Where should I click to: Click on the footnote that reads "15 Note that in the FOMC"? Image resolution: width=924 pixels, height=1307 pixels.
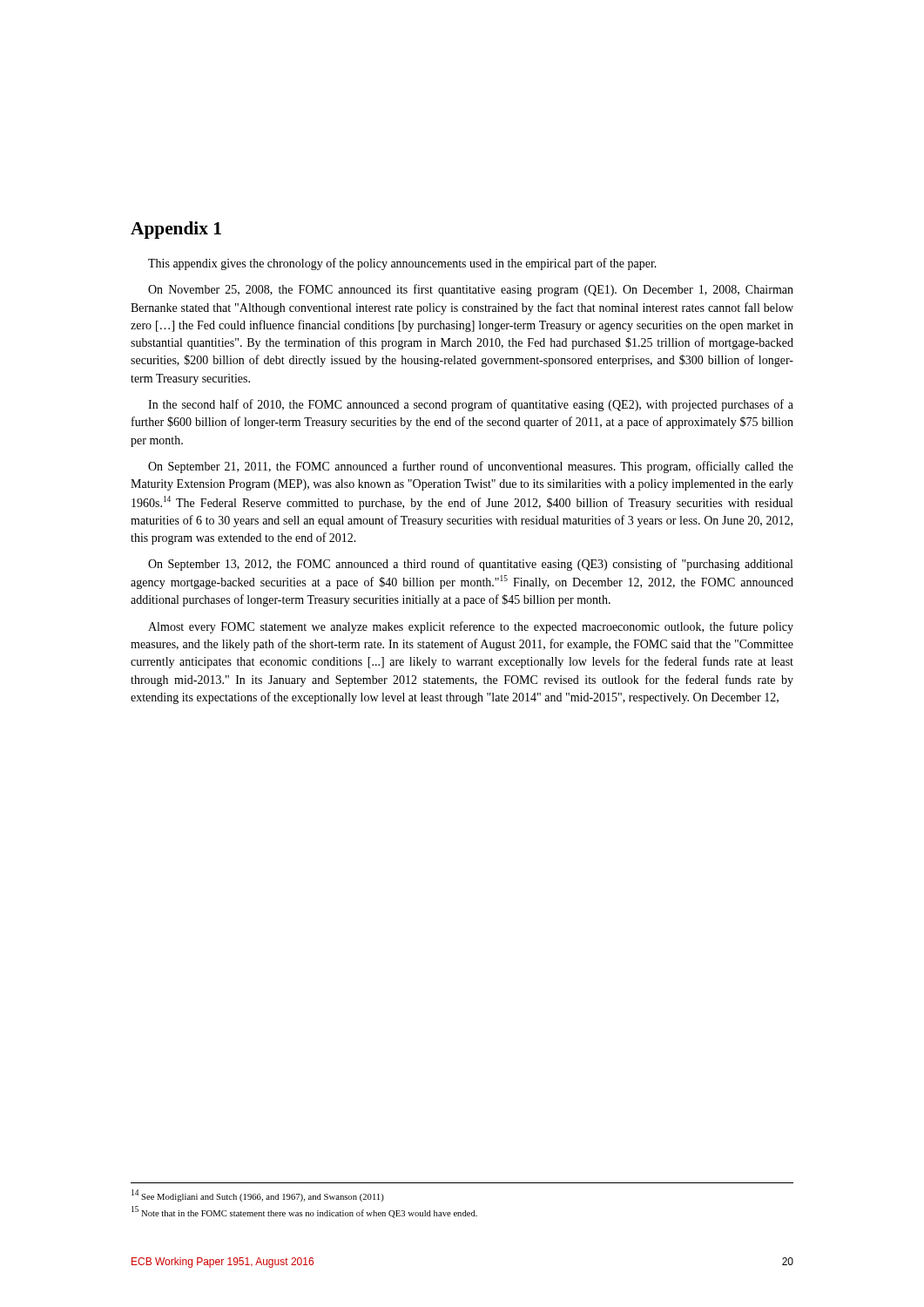click(x=304, y=1211)
